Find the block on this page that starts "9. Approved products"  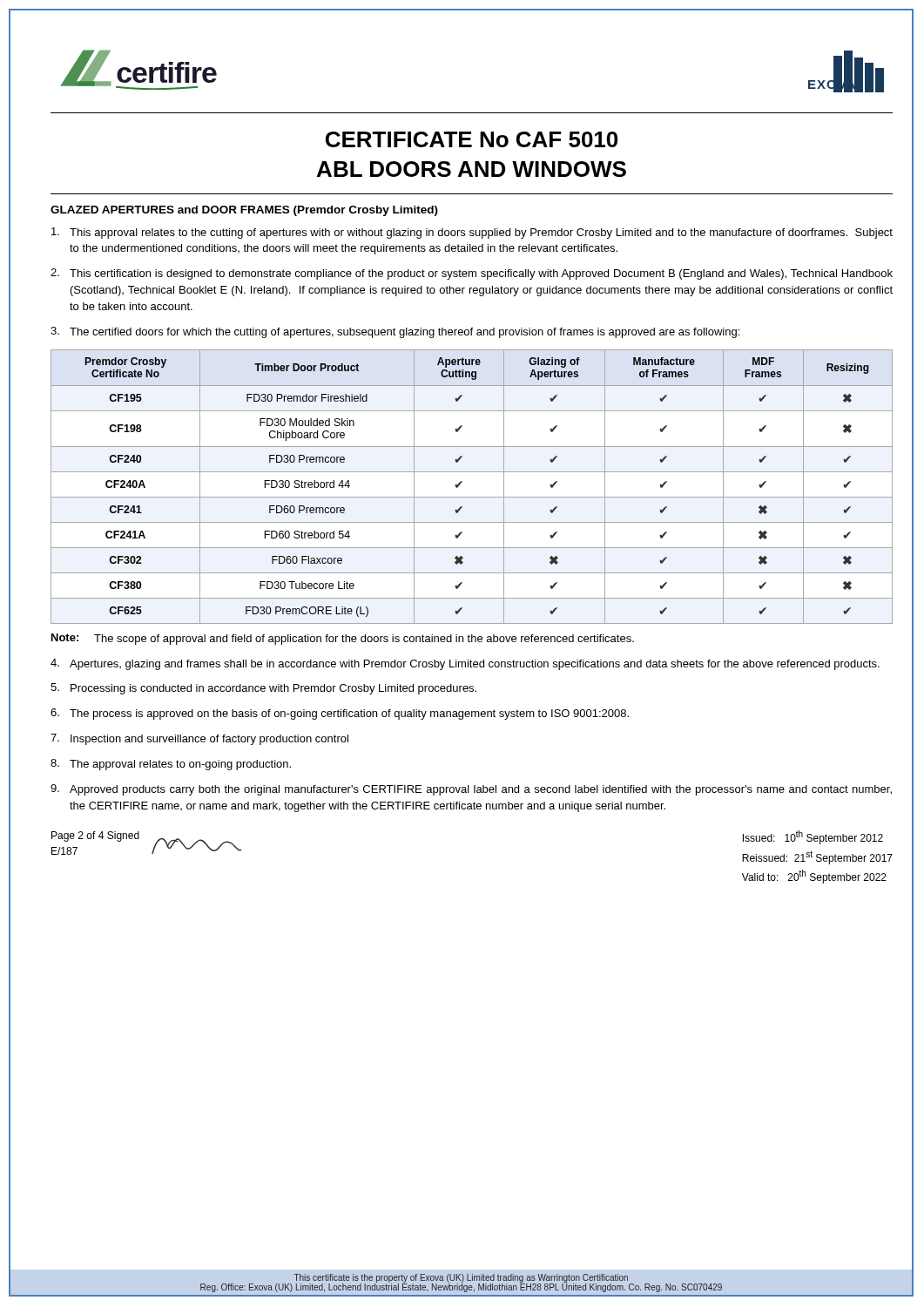click(x=472, y=798)
